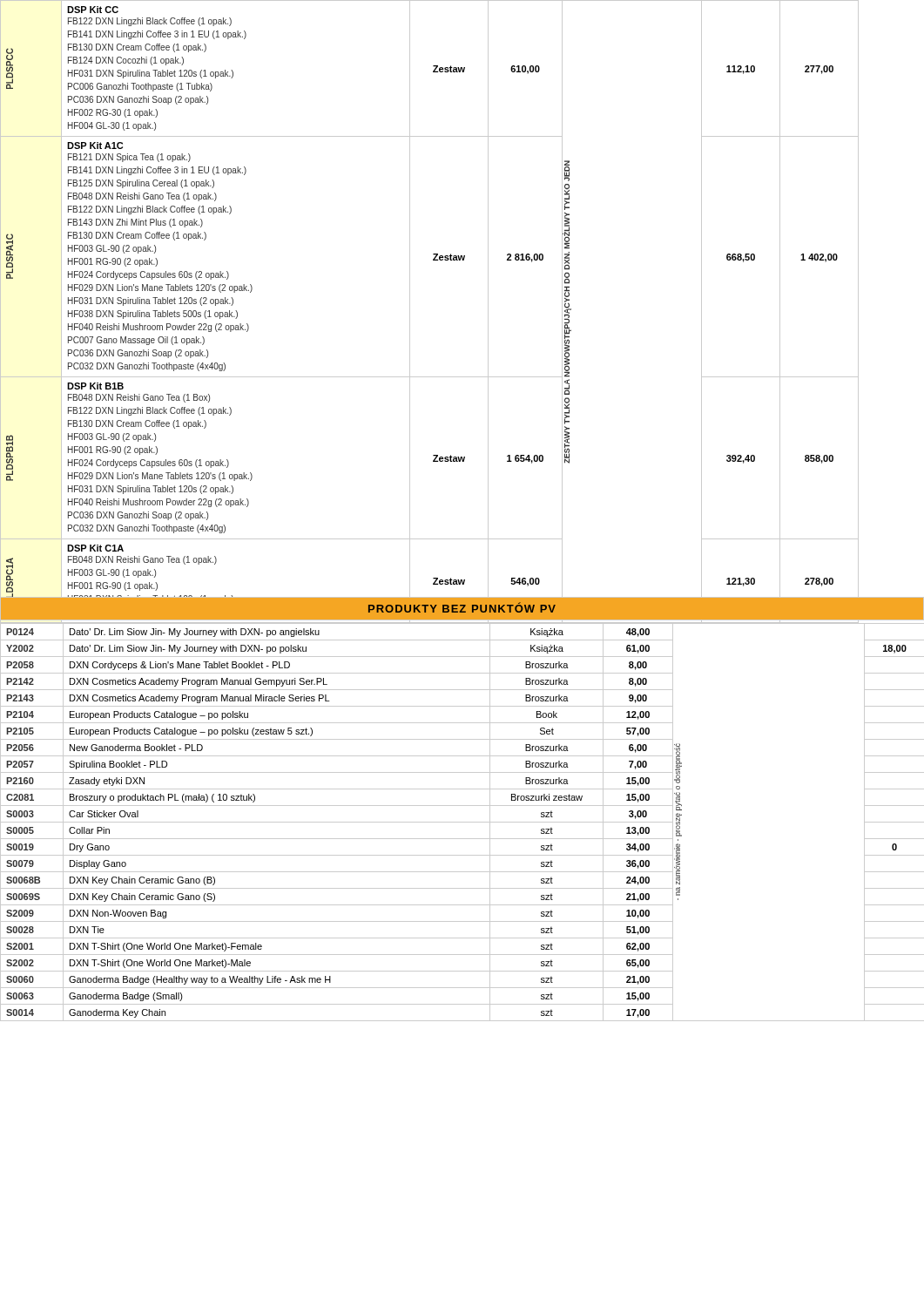Find the table that mentions "Dato' Dr. Lim"

[x=462, y=822]
